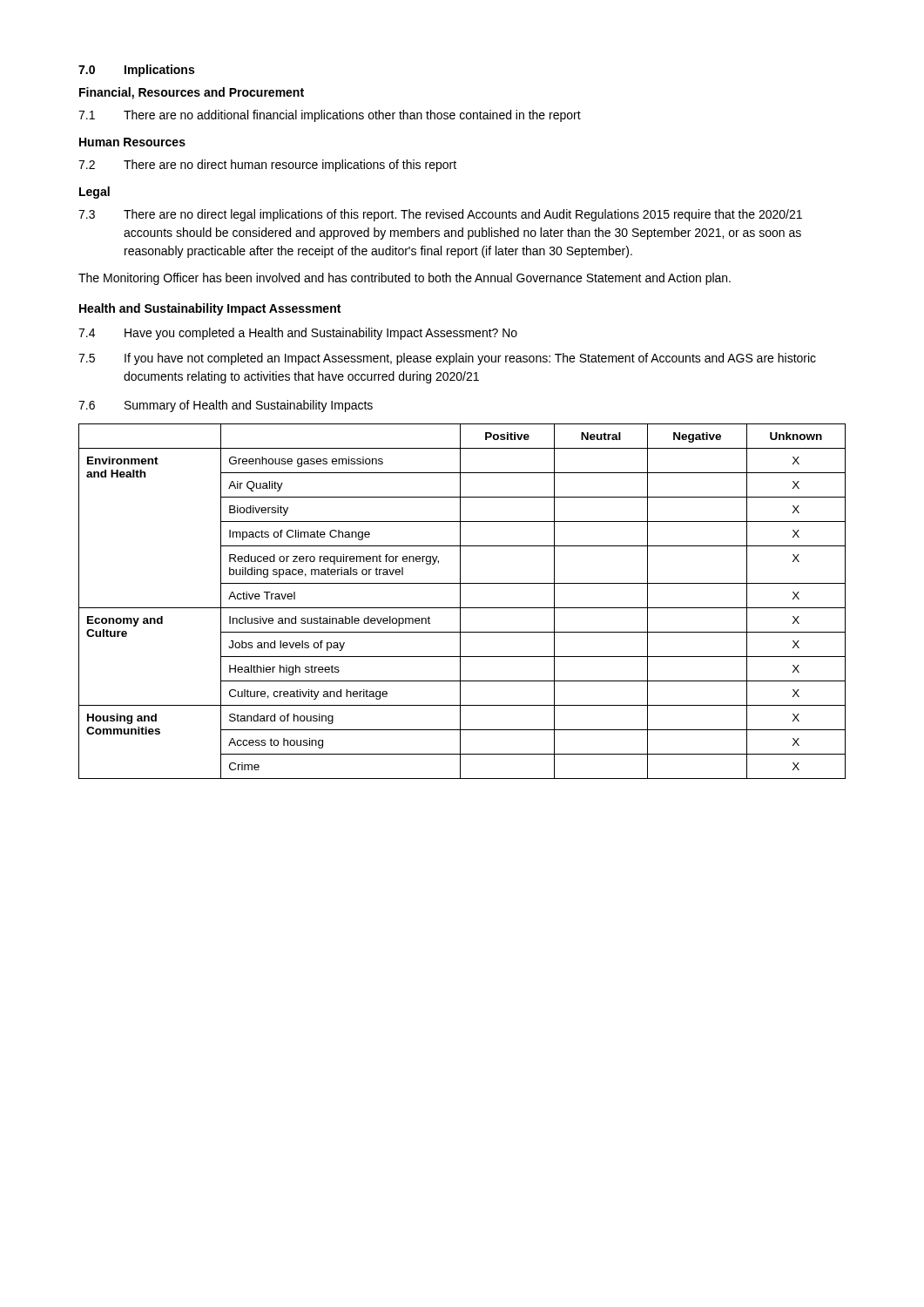Select the table that reads "Culture, creativity and"
924x1307 pixels.
(462, 601)
